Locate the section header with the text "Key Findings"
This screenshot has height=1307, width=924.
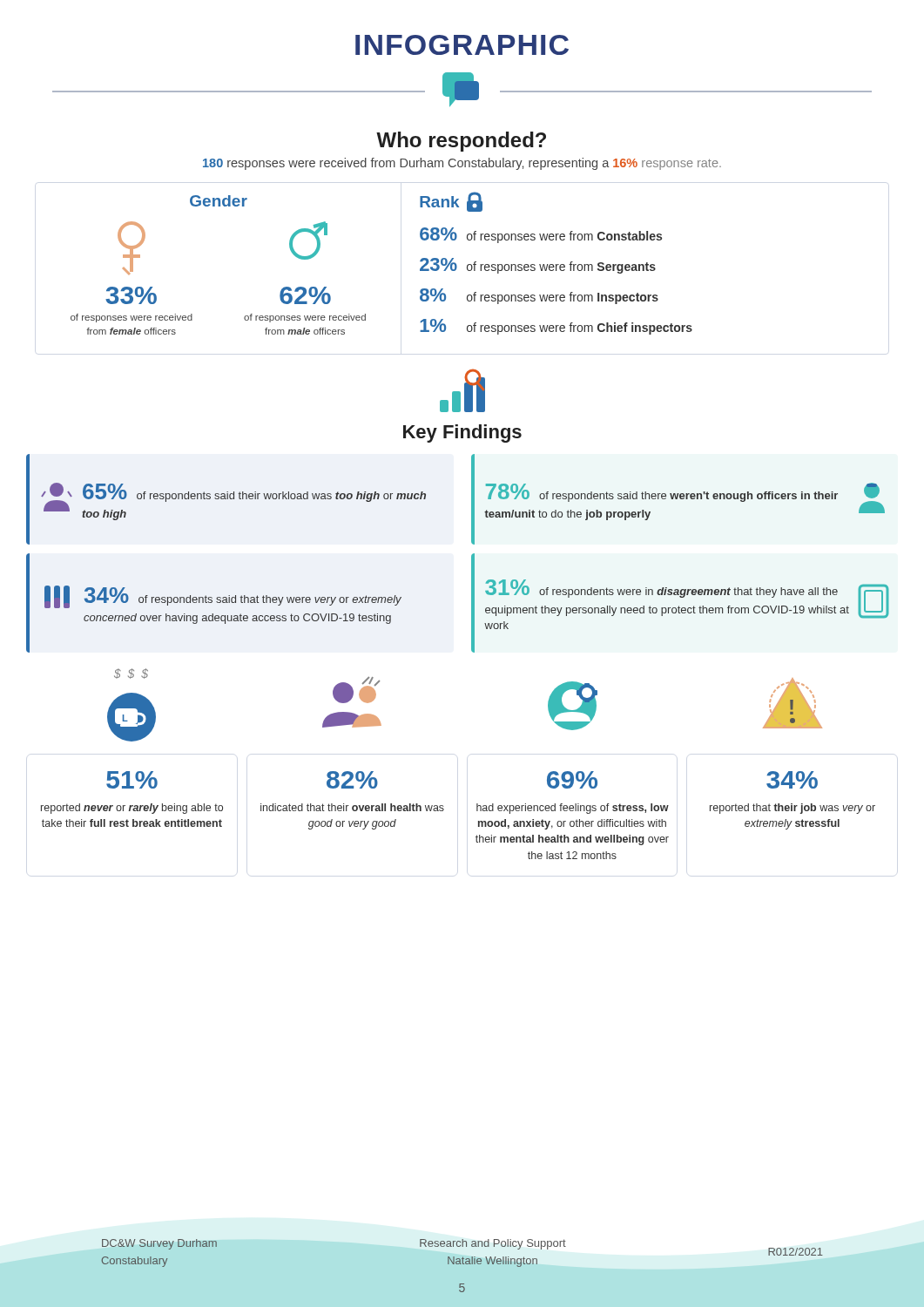[462, 432]
